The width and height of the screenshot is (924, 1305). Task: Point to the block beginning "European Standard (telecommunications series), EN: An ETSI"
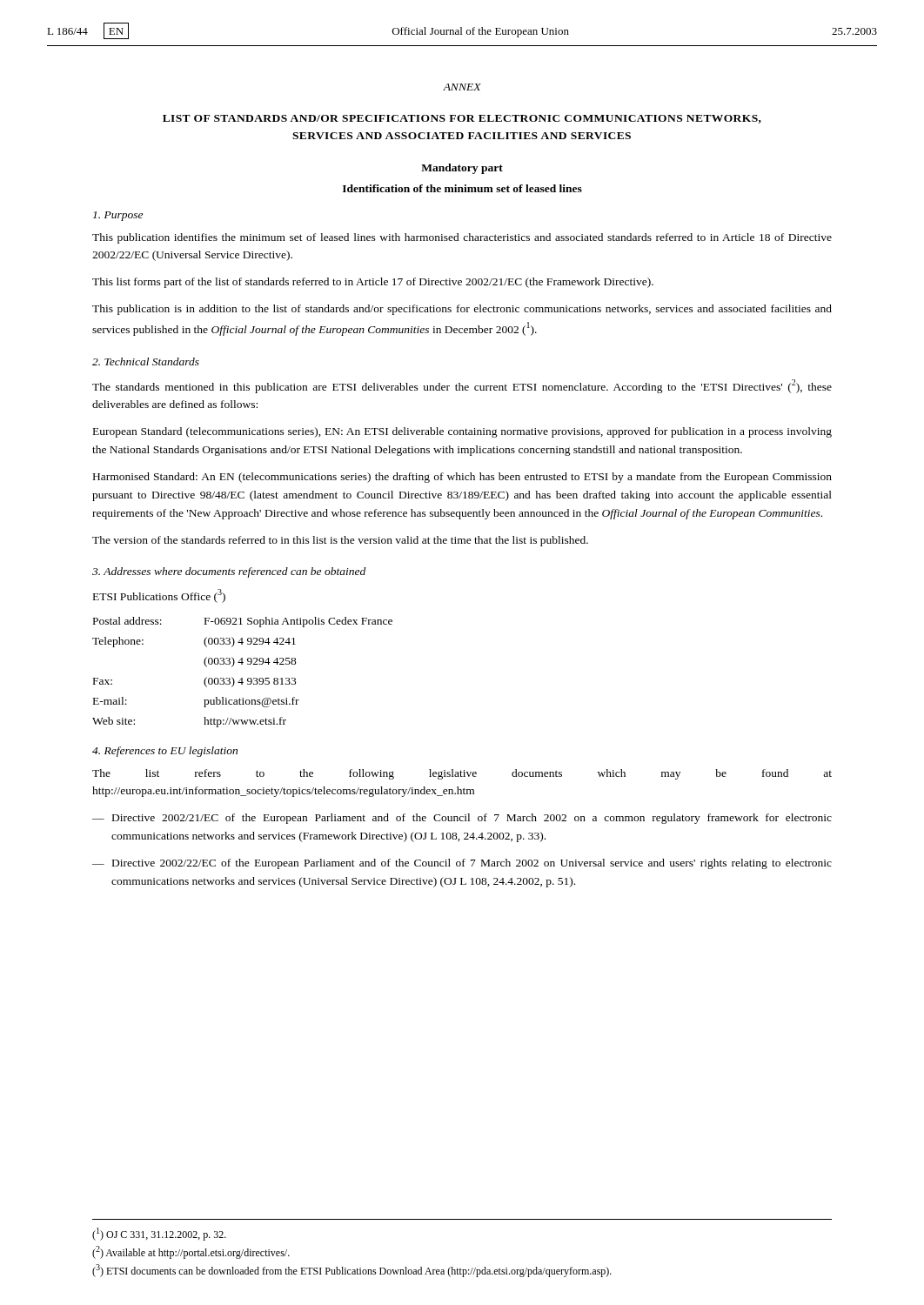click(462, 440)
